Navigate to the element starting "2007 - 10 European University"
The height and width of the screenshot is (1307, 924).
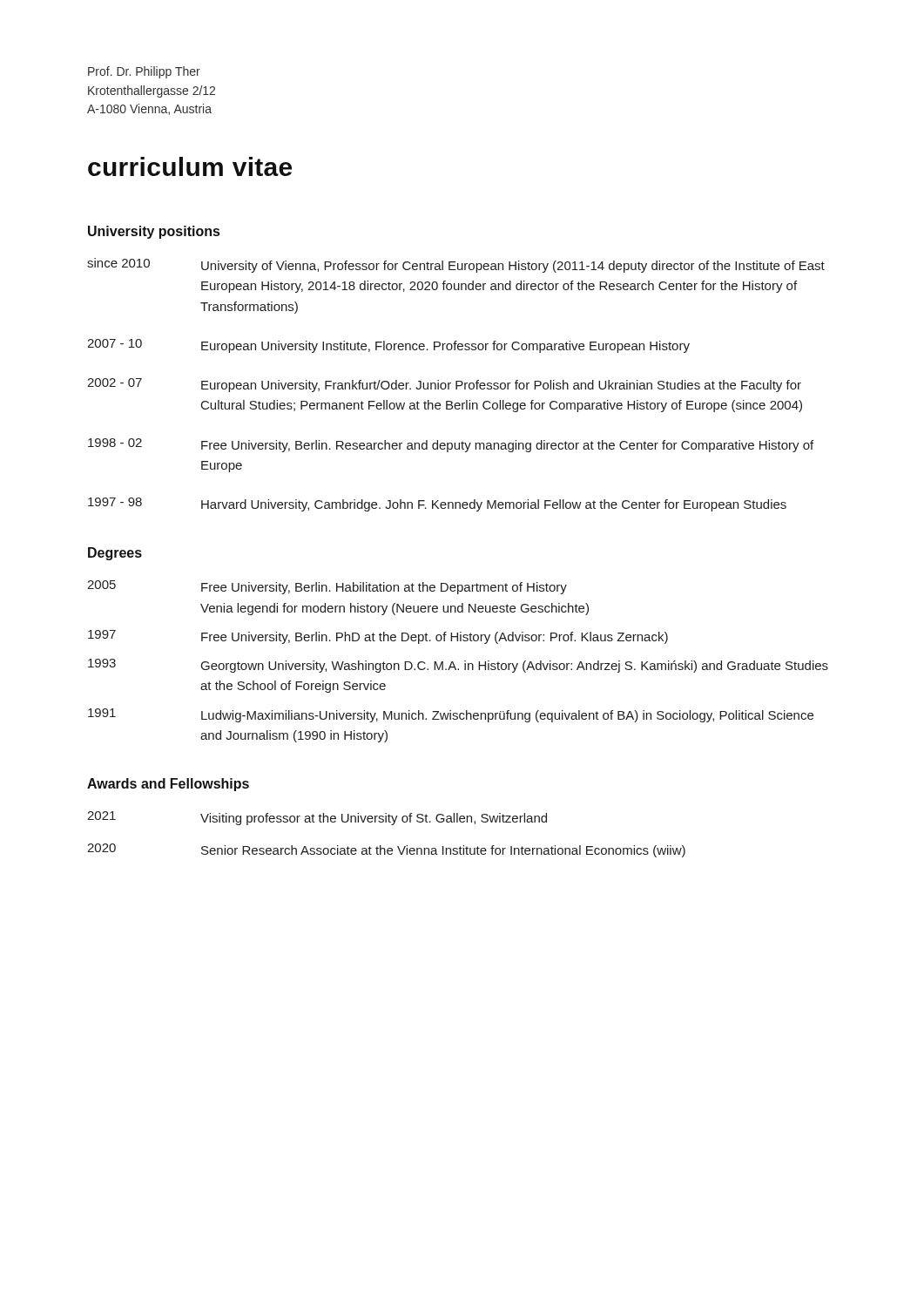462,345
